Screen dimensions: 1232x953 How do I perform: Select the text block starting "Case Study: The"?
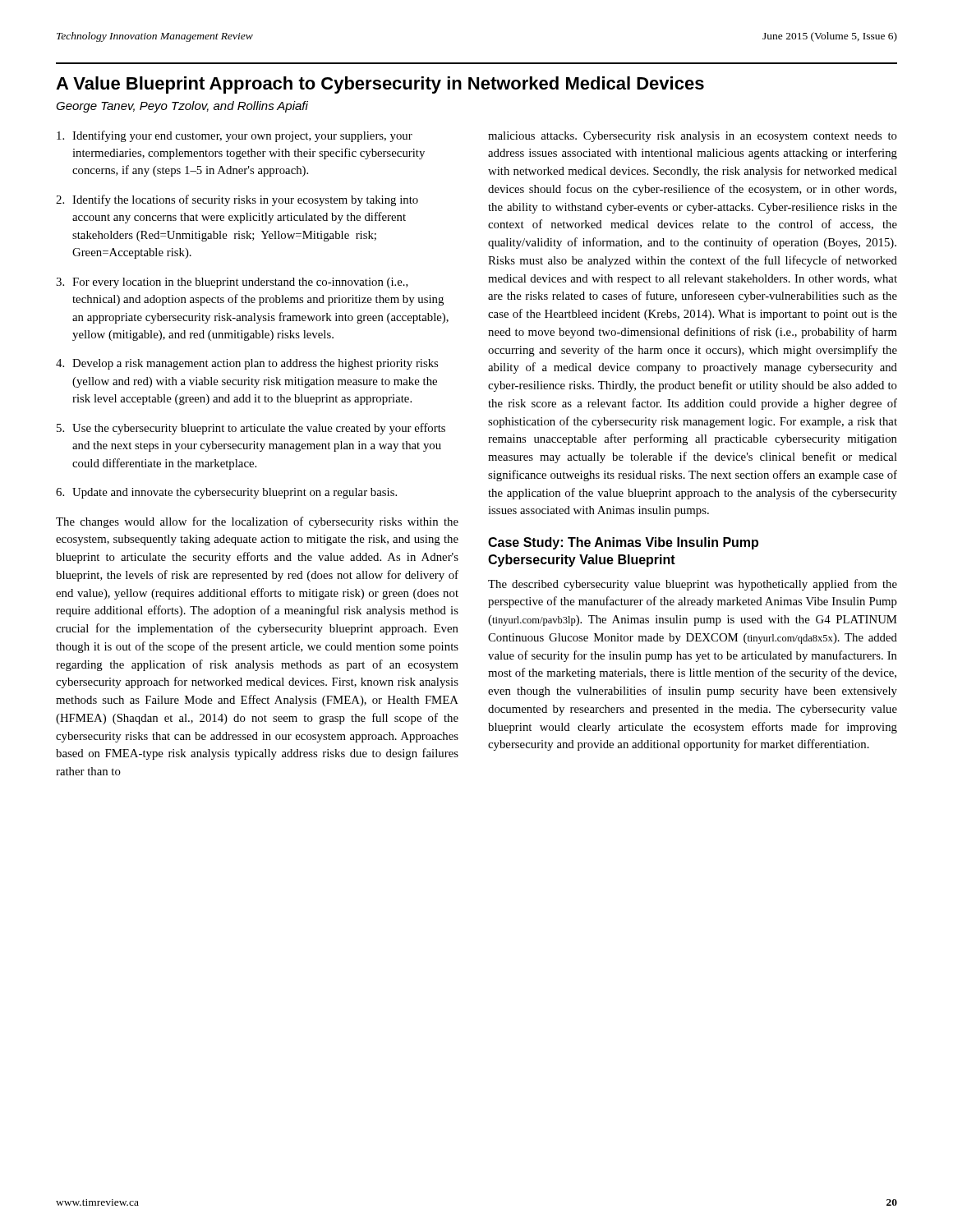(x=624, y=551)
